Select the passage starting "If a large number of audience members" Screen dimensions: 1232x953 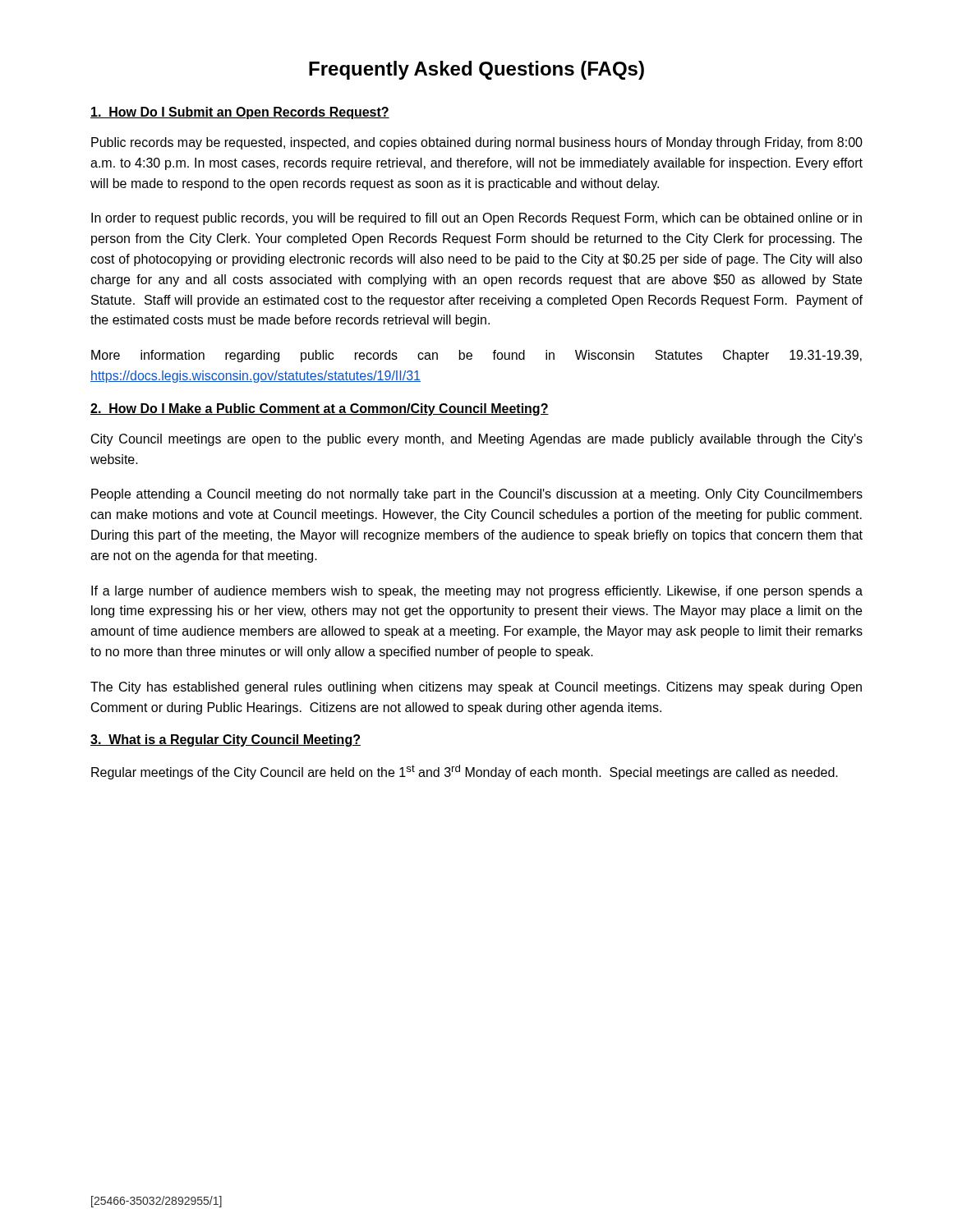(476, 621)
